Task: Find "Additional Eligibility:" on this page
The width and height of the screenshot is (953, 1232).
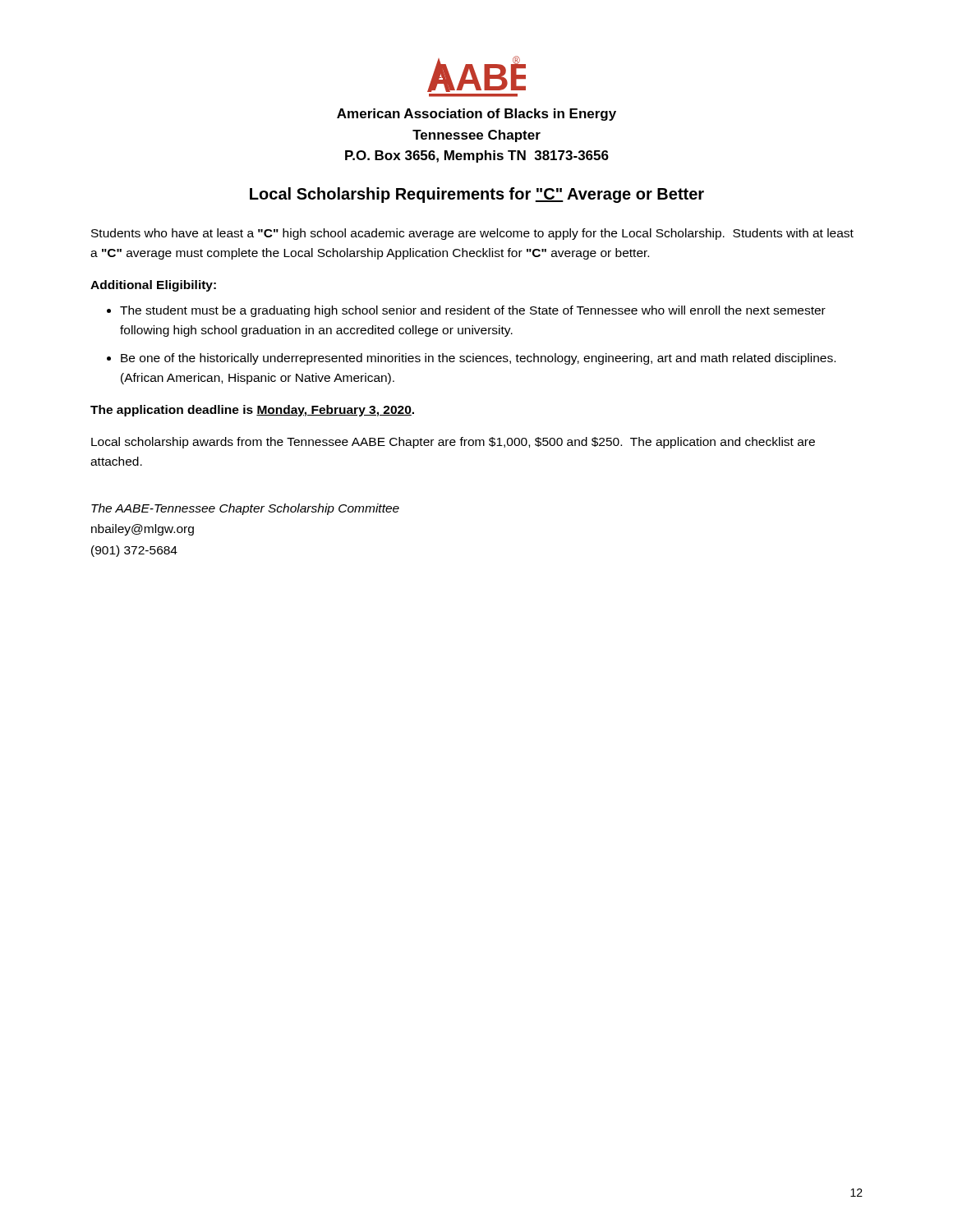Action: click(154, 284)
